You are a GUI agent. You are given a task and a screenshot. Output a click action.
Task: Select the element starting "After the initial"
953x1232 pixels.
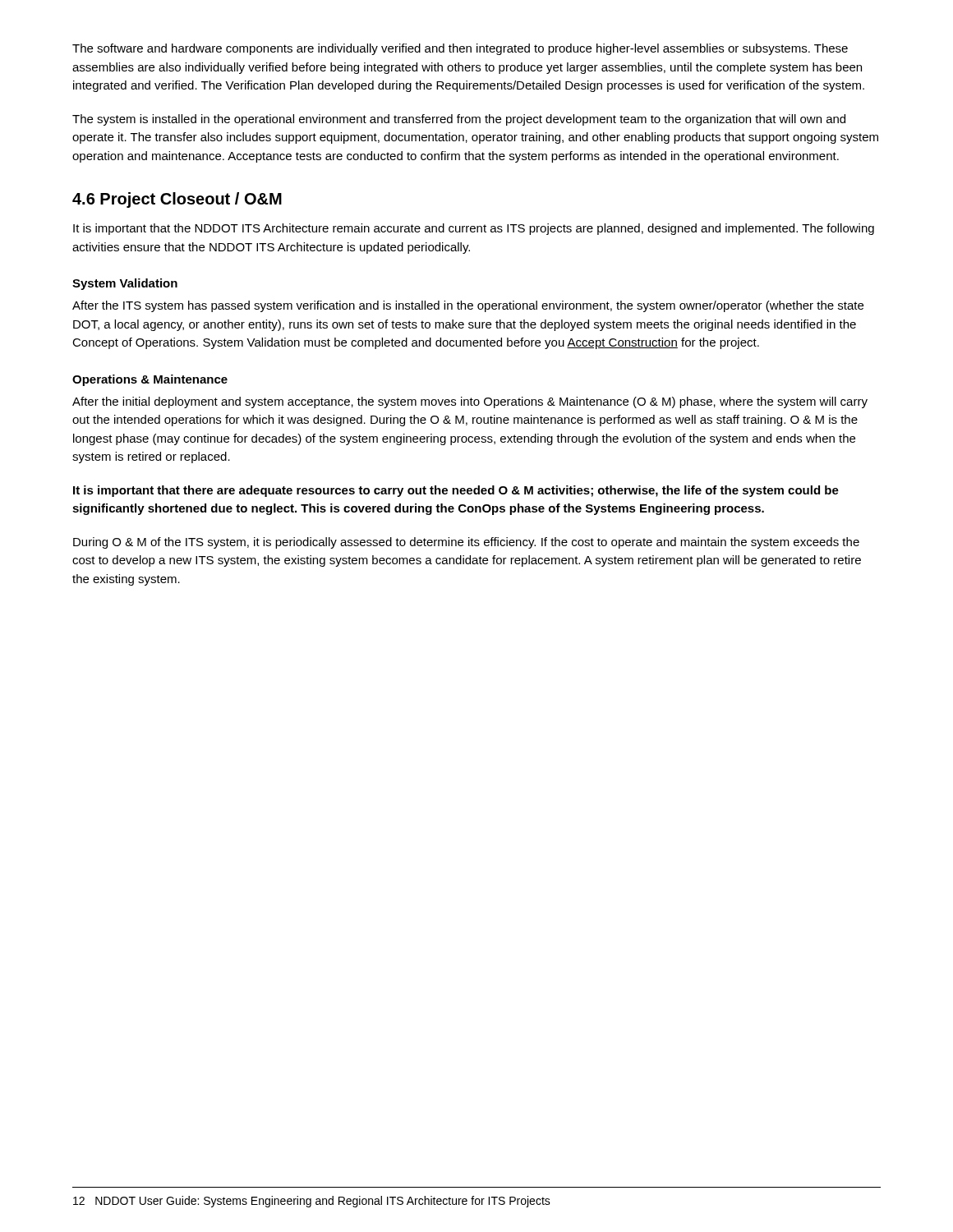click(x=470, y=429)
